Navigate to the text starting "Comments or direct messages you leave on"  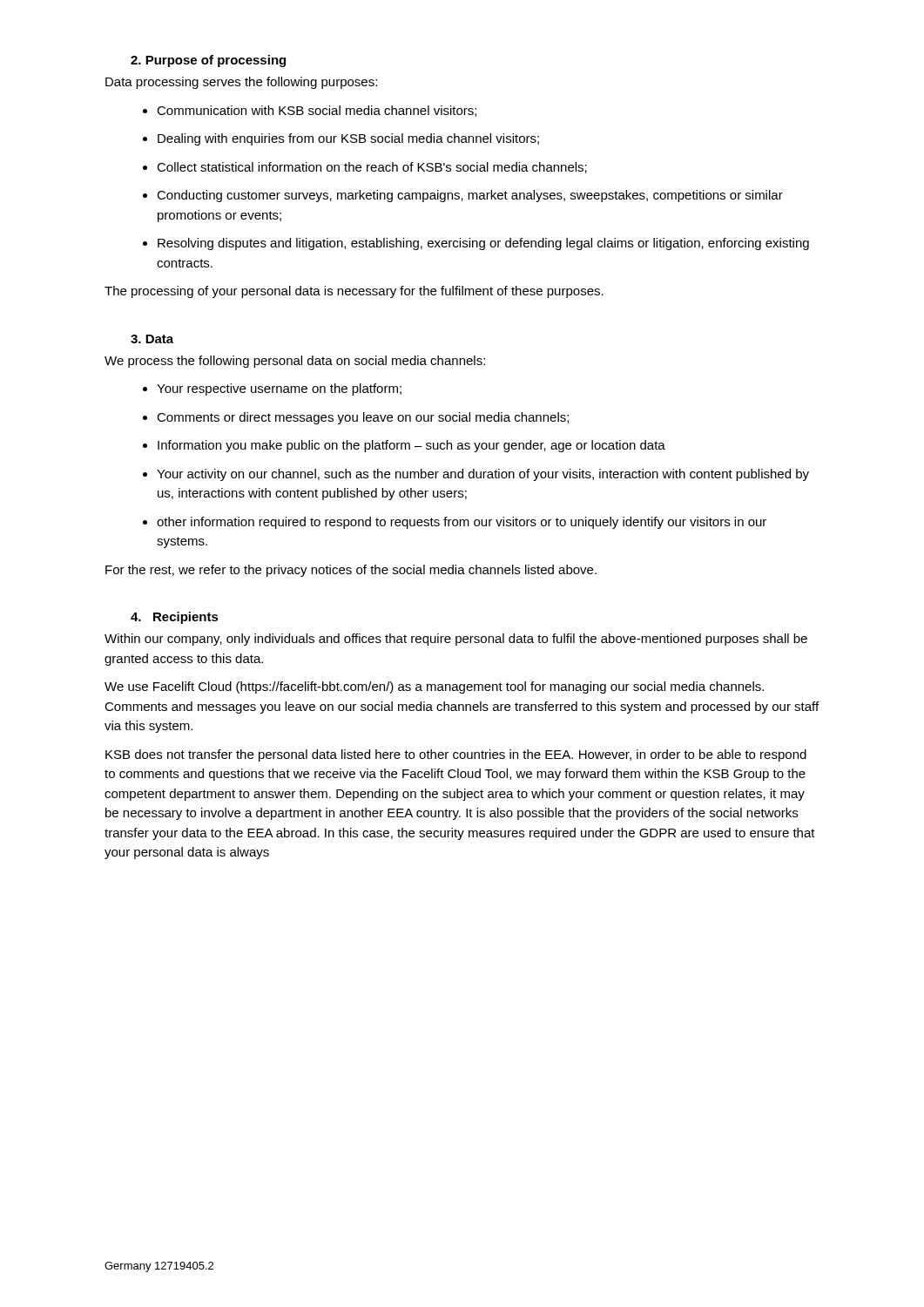[x=363, y=416]
